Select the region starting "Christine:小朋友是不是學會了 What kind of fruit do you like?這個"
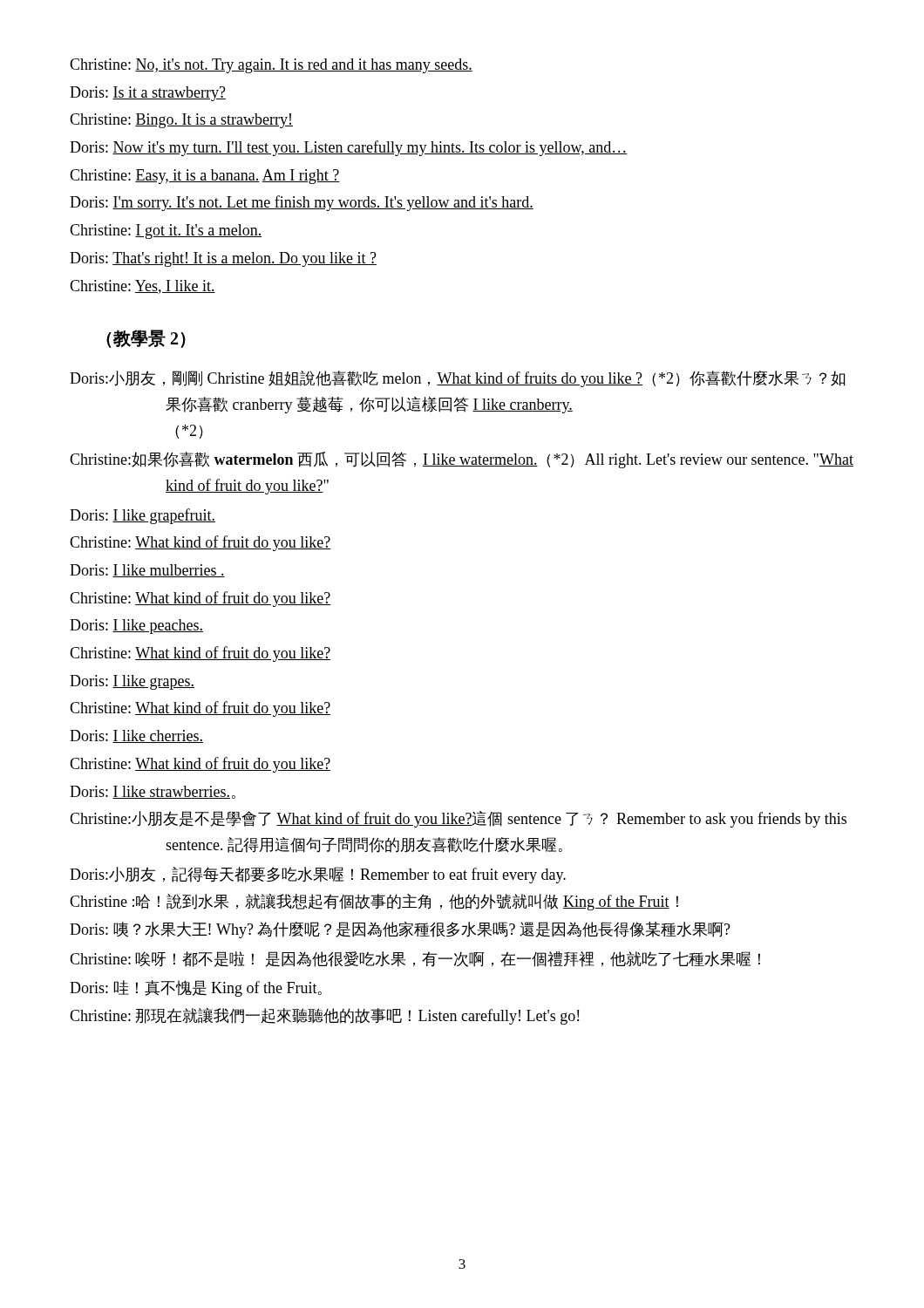The width and height of the screenshot is (924, 1308). click(458, 832)
